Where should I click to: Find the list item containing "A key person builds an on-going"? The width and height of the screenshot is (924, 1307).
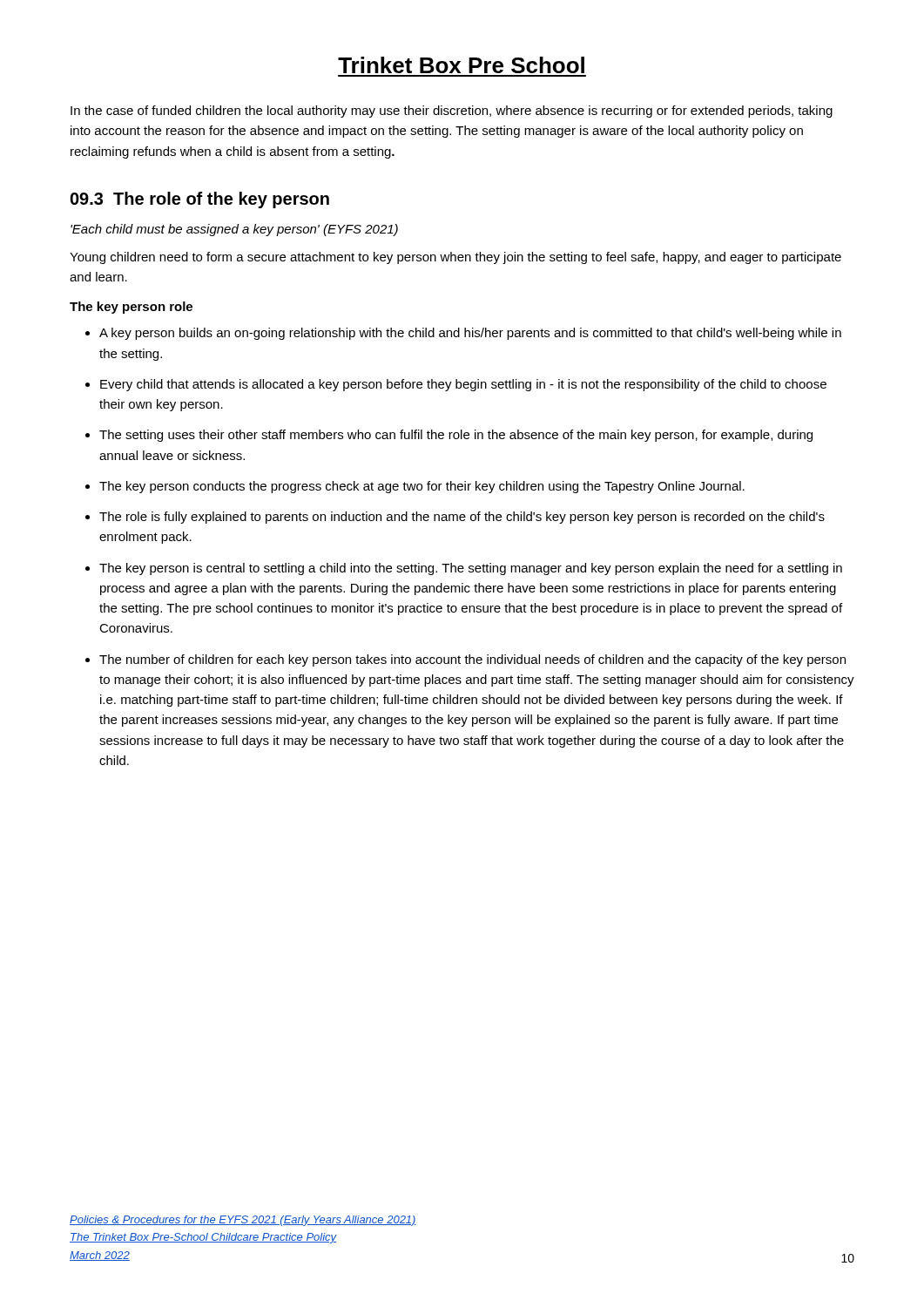point(477,343)
